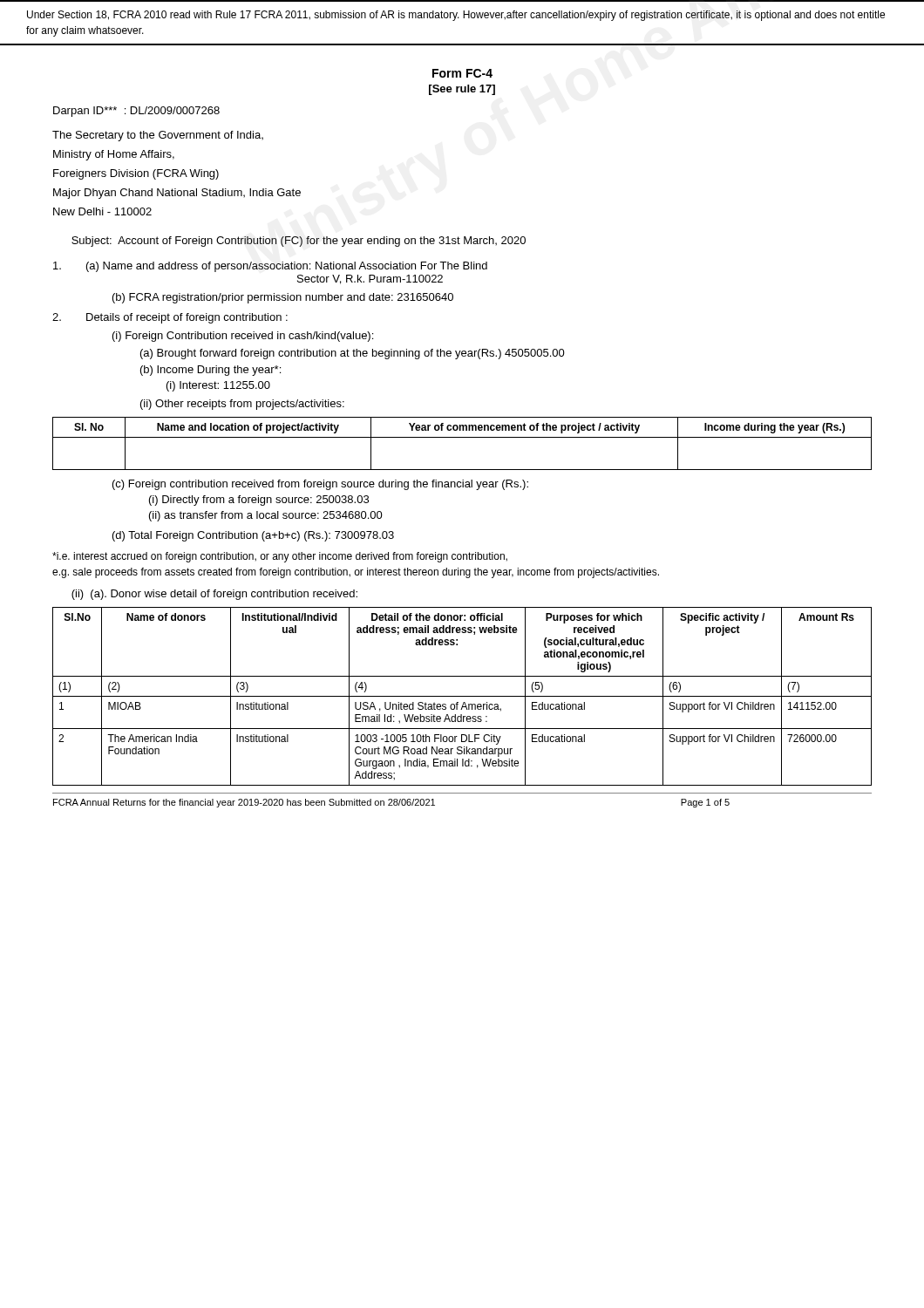Click on the text block that says "(a) Name and address"
Image resolution: width=924 pixels, height=1308 pixels.
pyautogui.click(x=462, y=272)
